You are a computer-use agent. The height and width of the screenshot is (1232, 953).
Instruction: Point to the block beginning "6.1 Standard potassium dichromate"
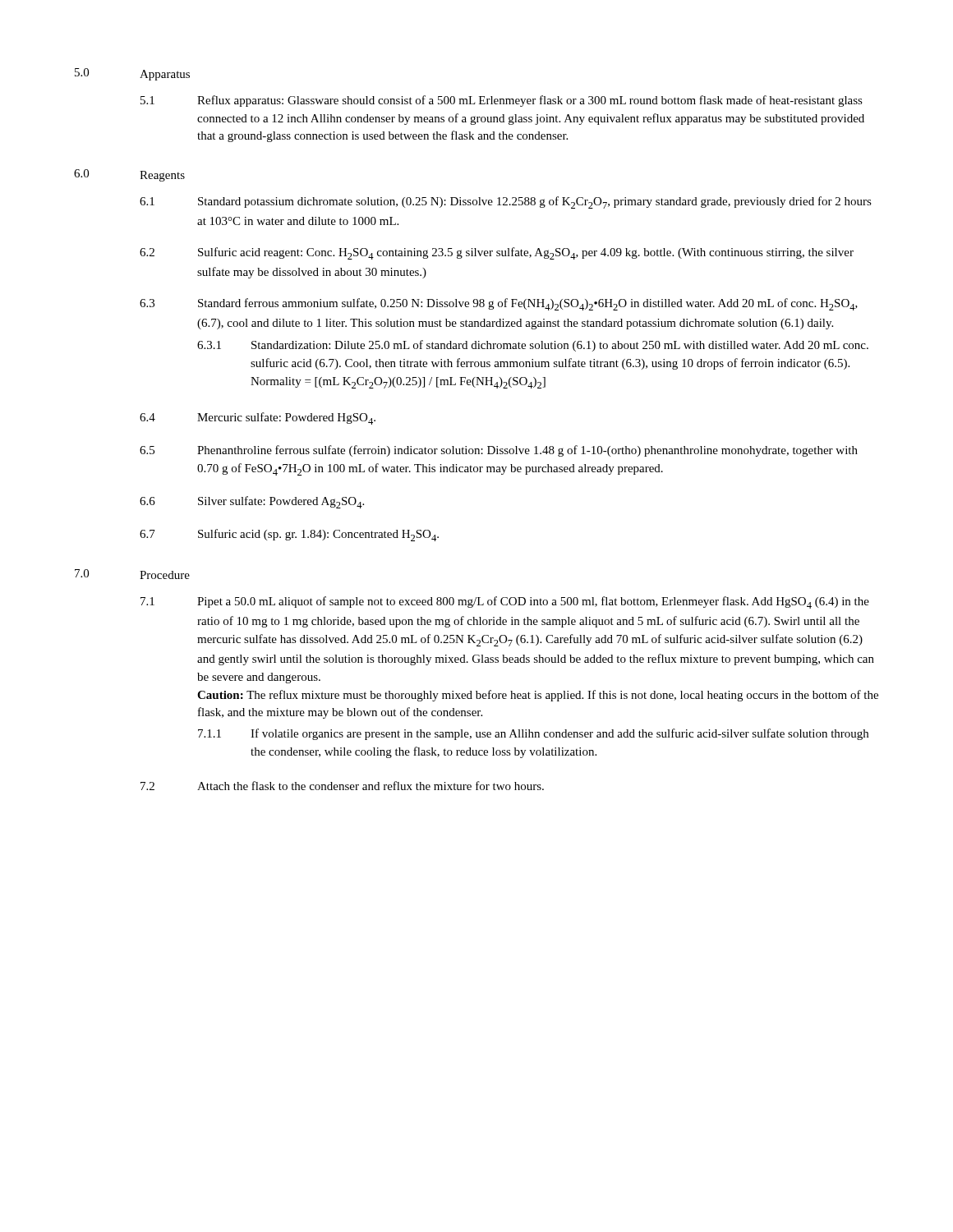476,214
